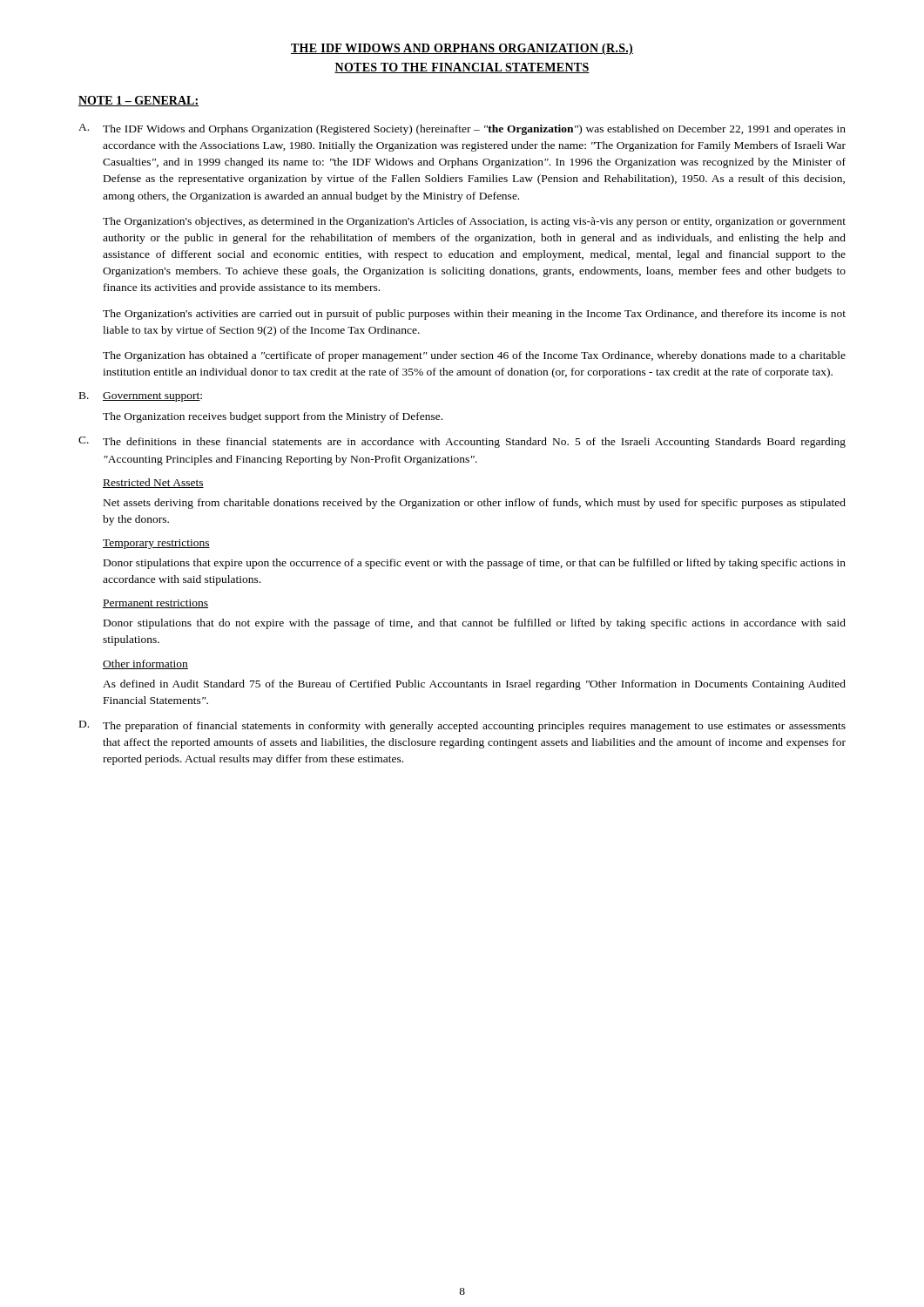The height and width of the screenshot is (1307, 924).
Task: Locate the passage starting "NOTES TO THE"
Action: 462,68
